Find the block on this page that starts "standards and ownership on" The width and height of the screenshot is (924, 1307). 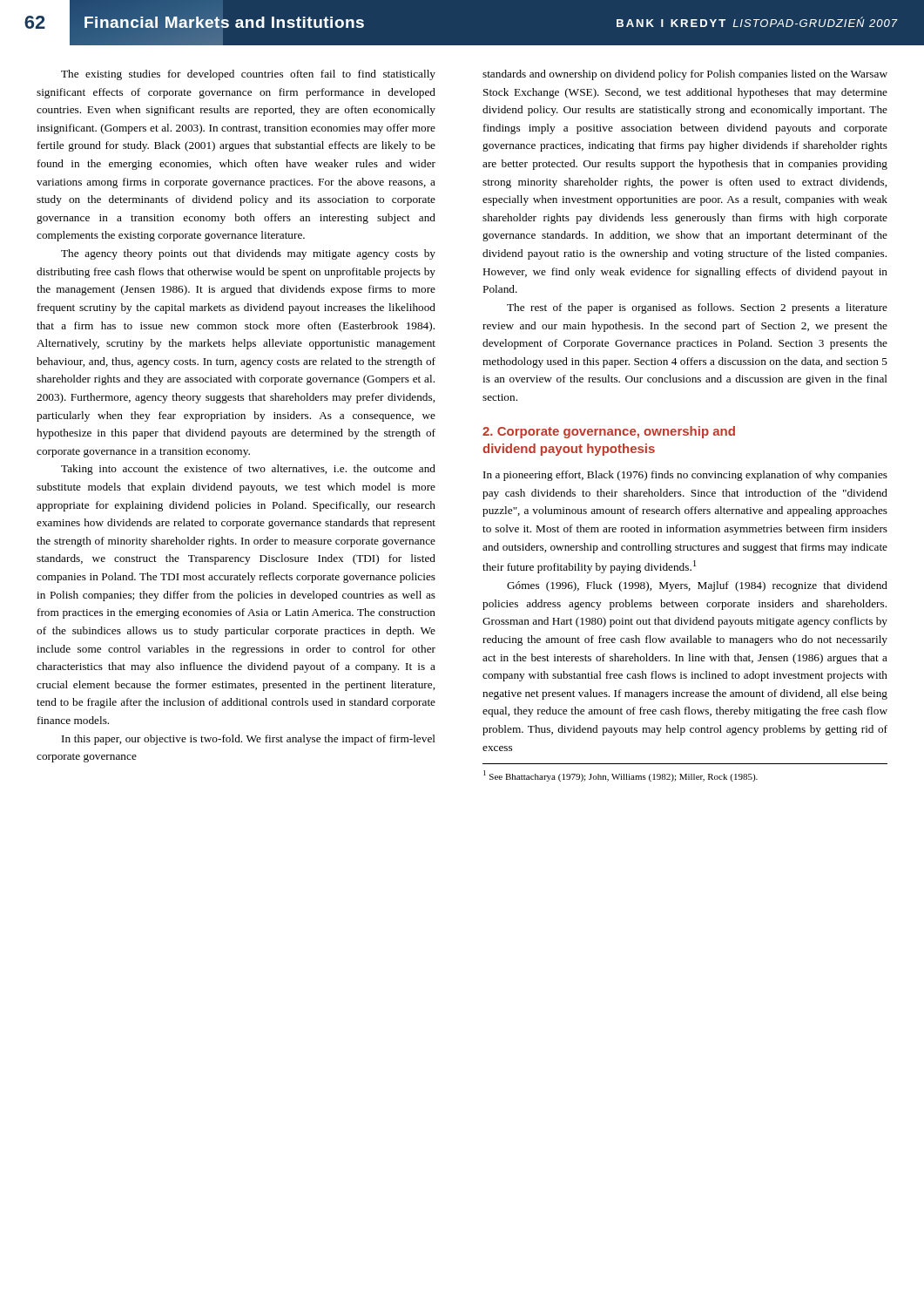685,182
